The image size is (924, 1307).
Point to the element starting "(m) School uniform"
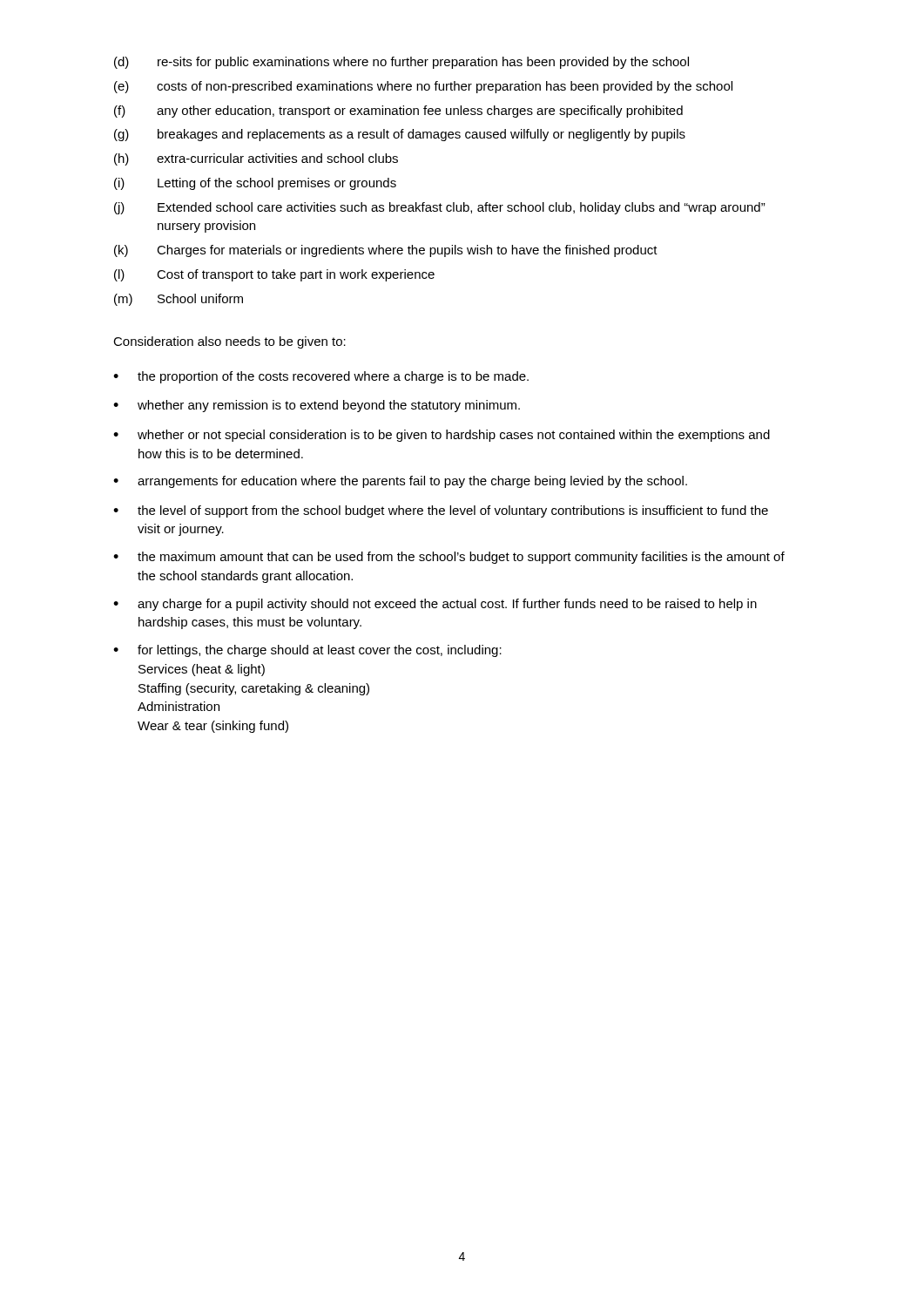(x=179, y=300)
